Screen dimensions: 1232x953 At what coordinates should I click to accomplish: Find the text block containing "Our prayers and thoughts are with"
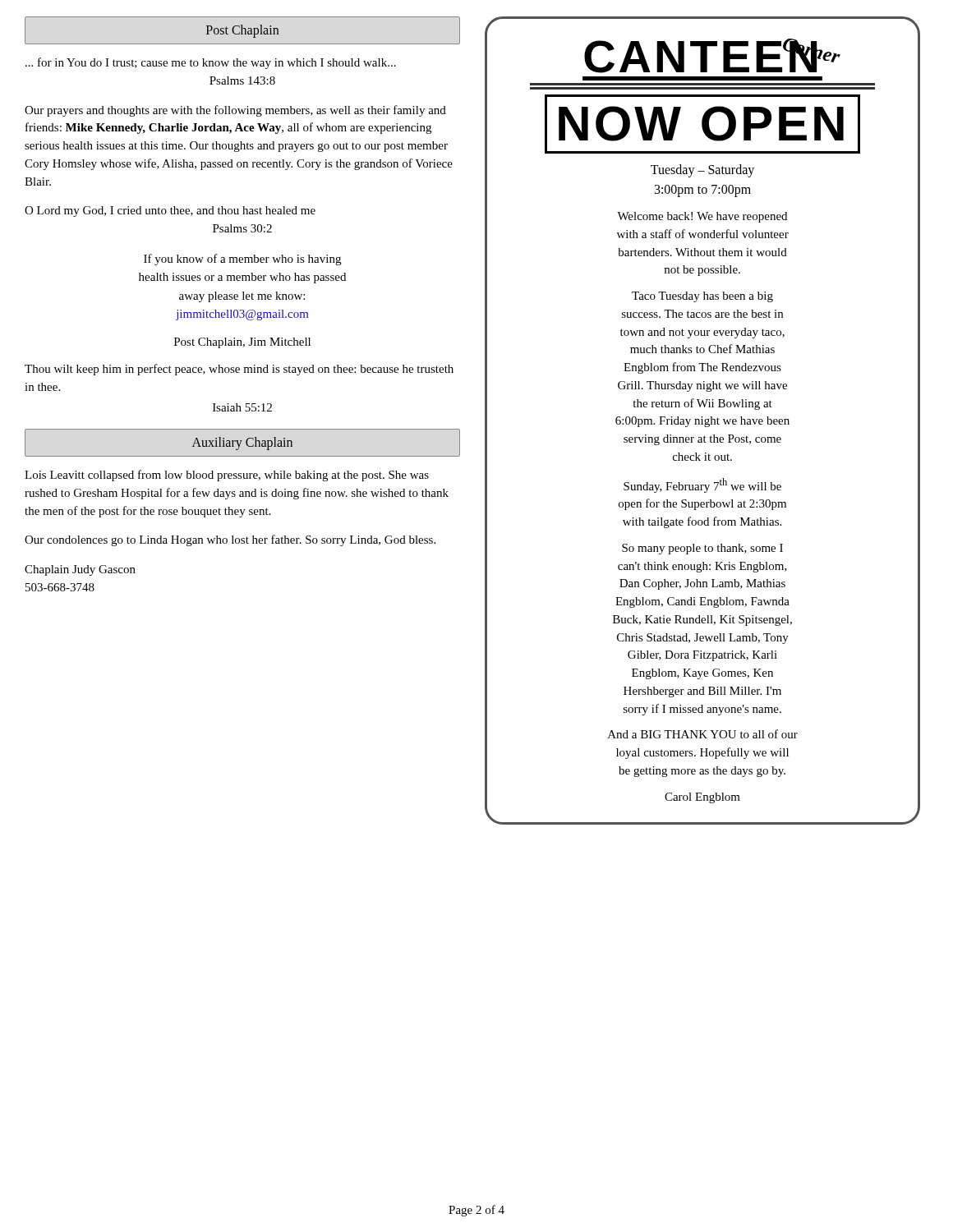[x=239, y=145]
